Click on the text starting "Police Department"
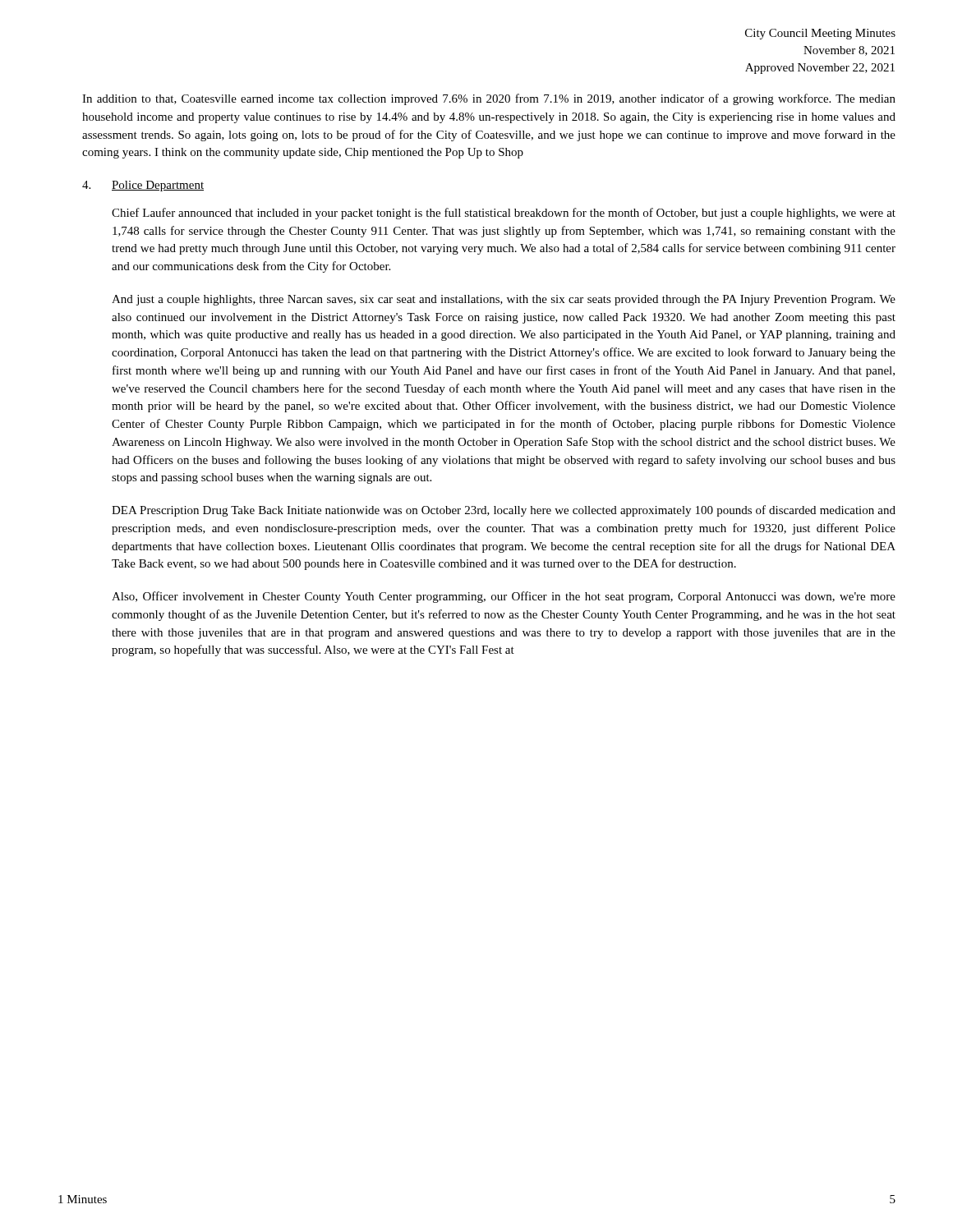Image resolution: width=953 pixels, height=1232 pixels. pos(158,185)
